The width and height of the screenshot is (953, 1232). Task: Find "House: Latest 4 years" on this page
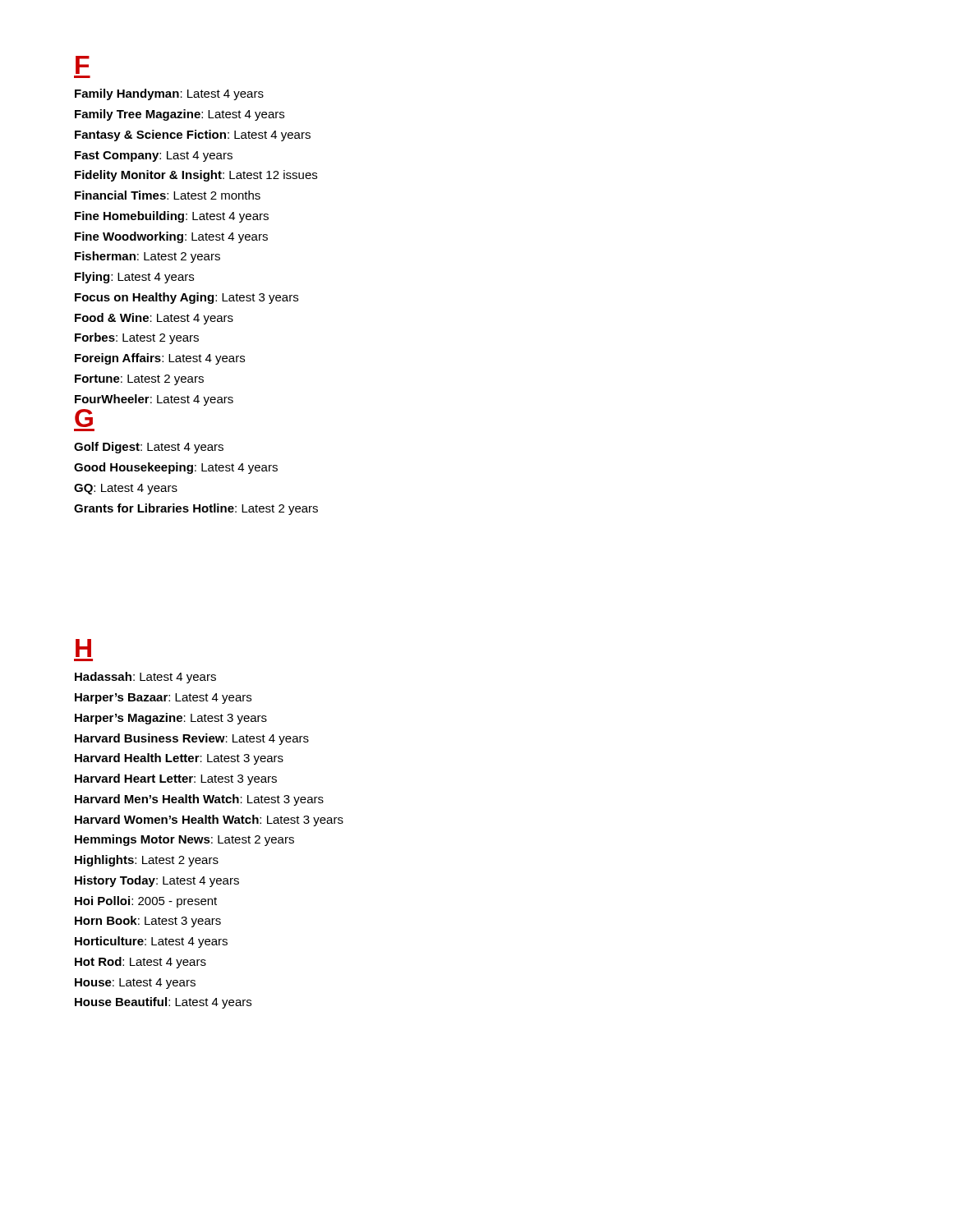[x=135, y=982]
